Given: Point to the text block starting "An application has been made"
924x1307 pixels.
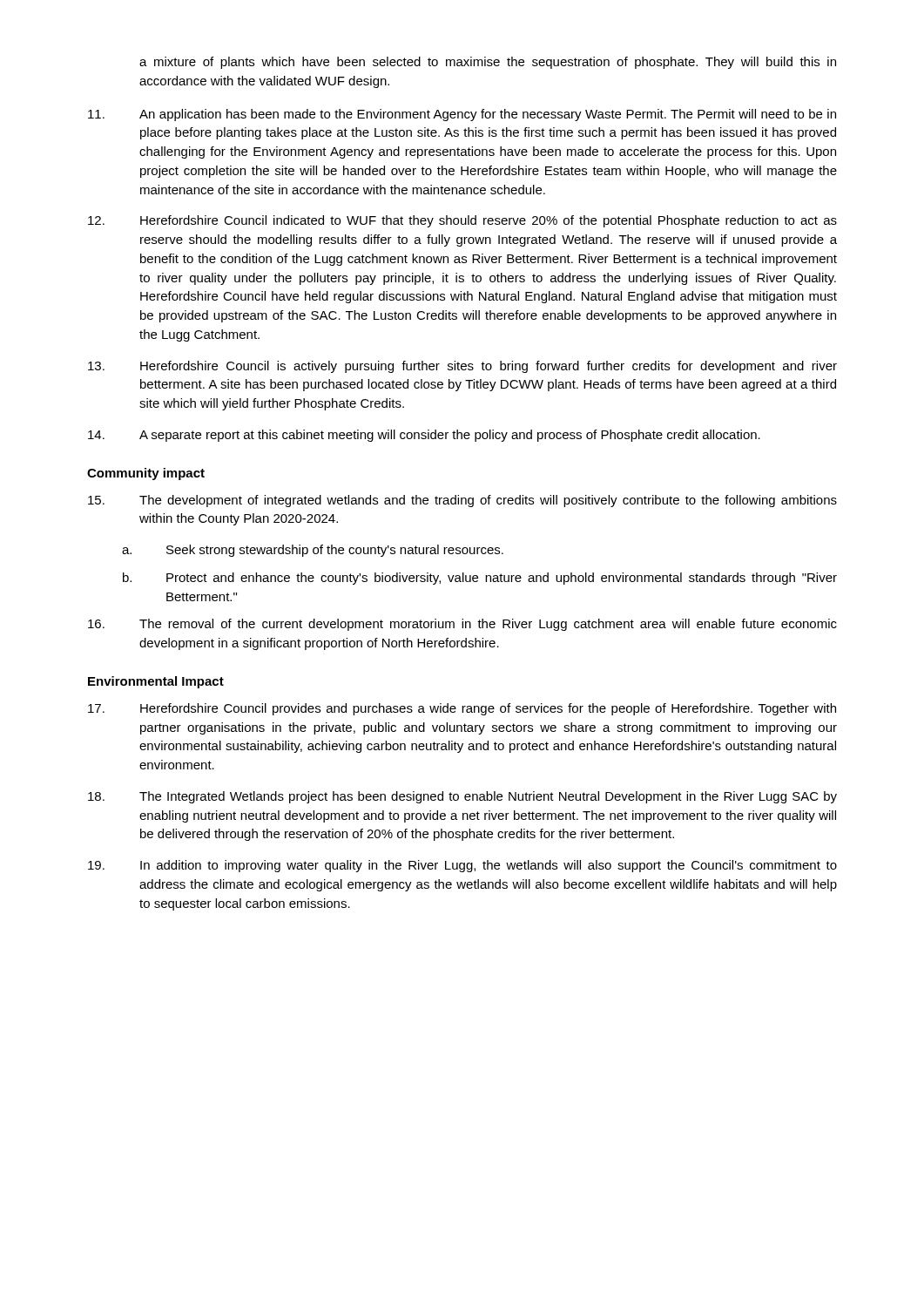Looking at the screenshot, I should coord(462,152).
